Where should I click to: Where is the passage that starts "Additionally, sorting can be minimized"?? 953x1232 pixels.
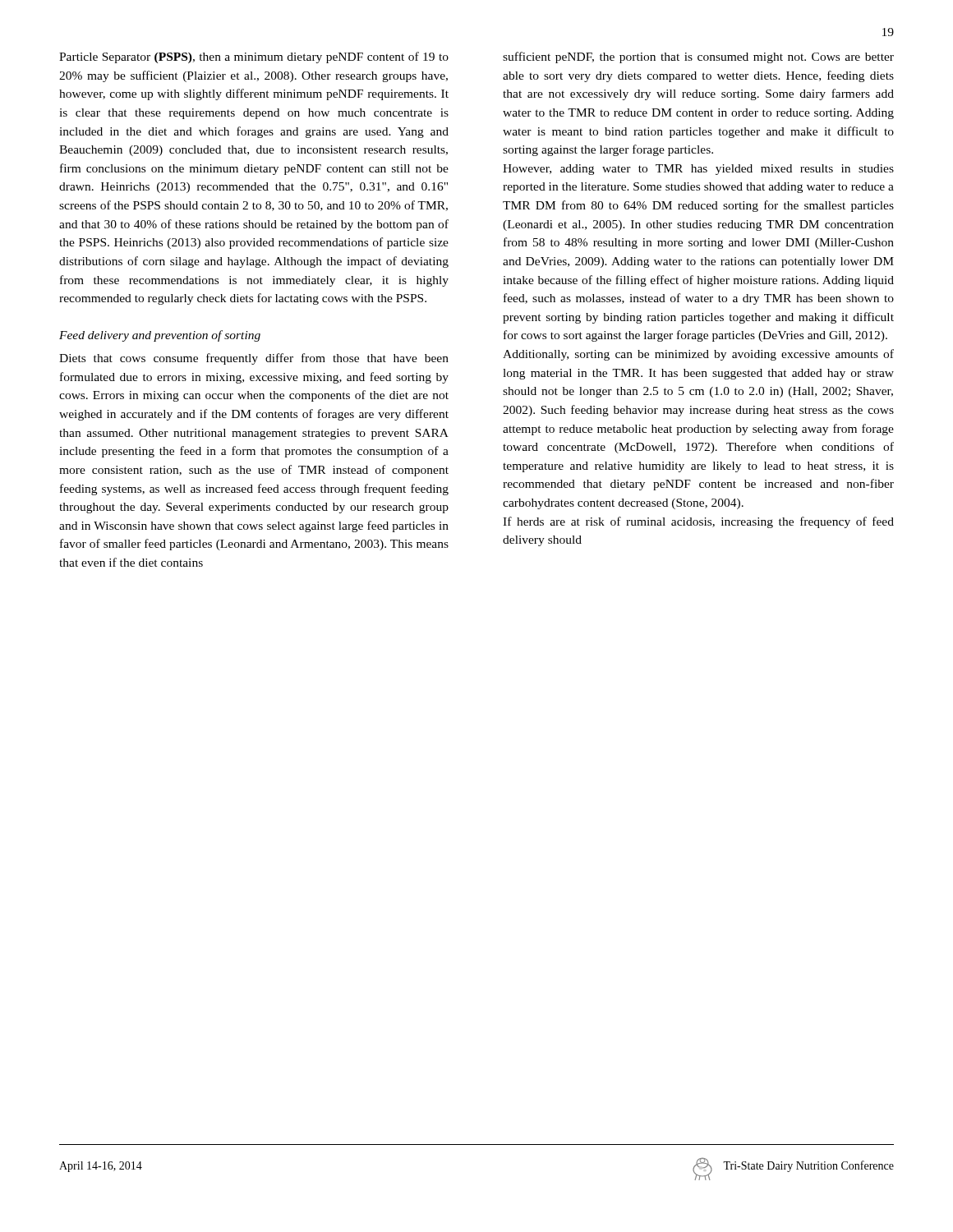(x=698, y=429)
